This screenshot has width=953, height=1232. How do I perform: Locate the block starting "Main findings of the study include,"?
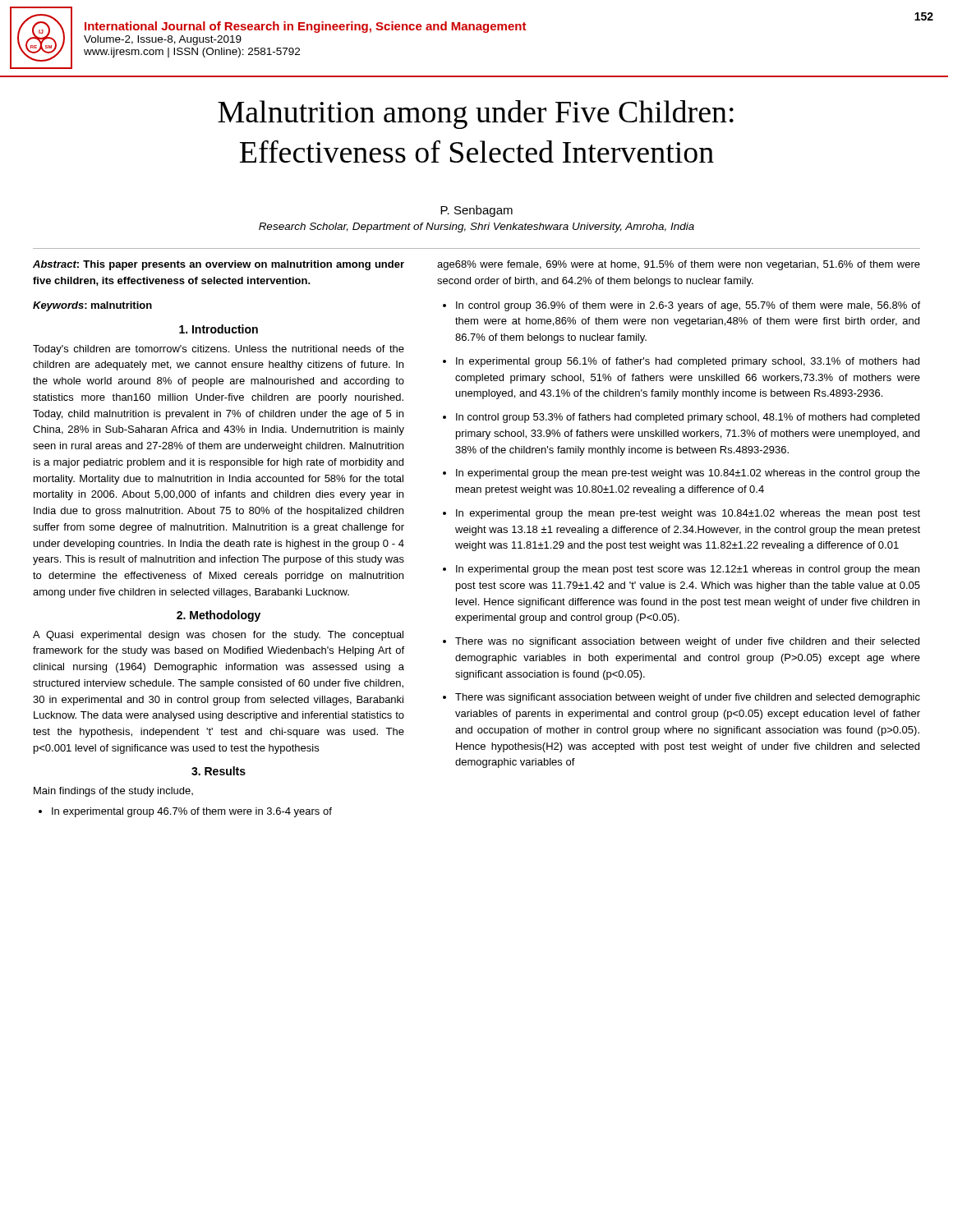(x=113, y=790)
